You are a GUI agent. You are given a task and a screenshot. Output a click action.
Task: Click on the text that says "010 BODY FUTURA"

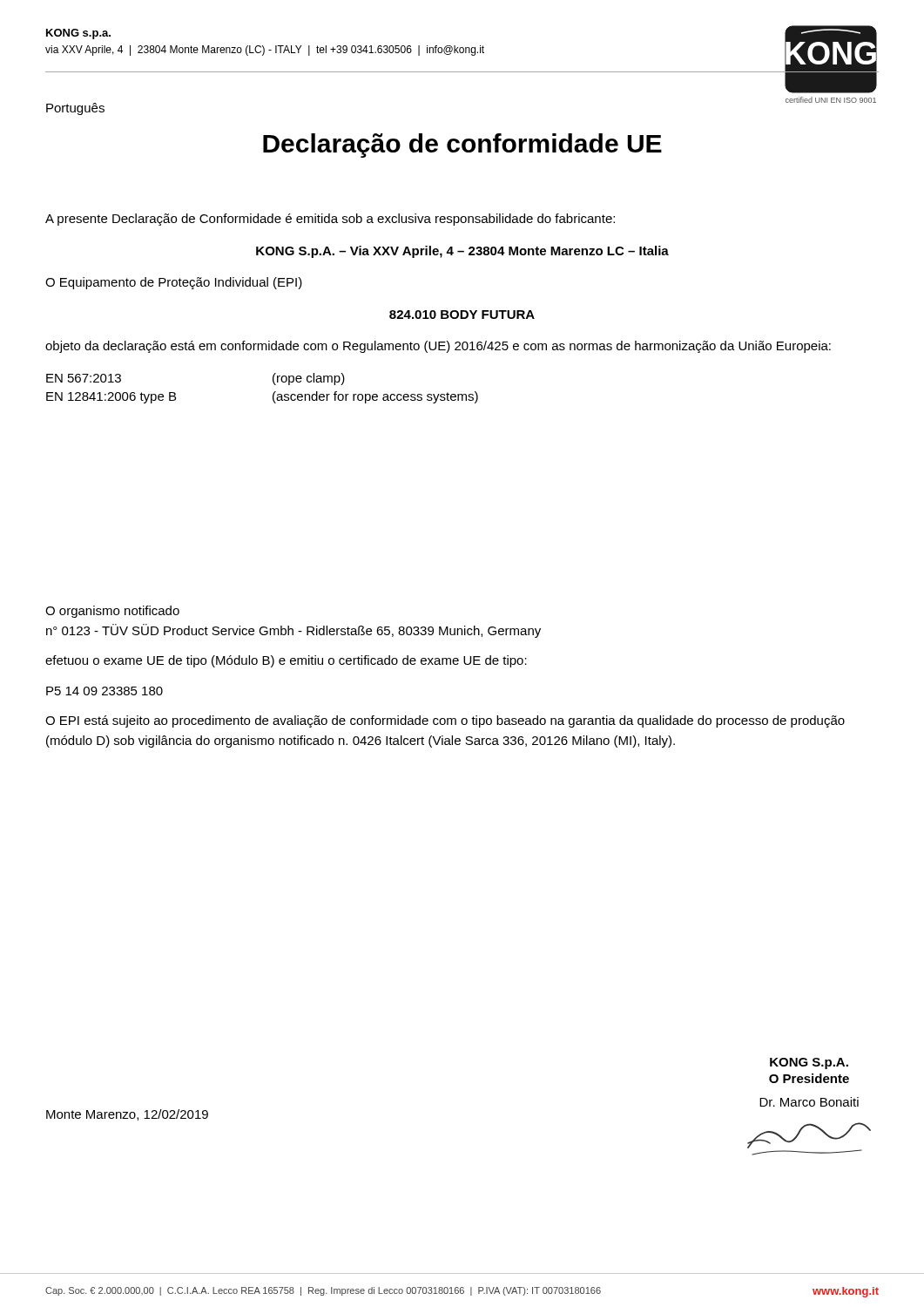click(x=462, y=314)
